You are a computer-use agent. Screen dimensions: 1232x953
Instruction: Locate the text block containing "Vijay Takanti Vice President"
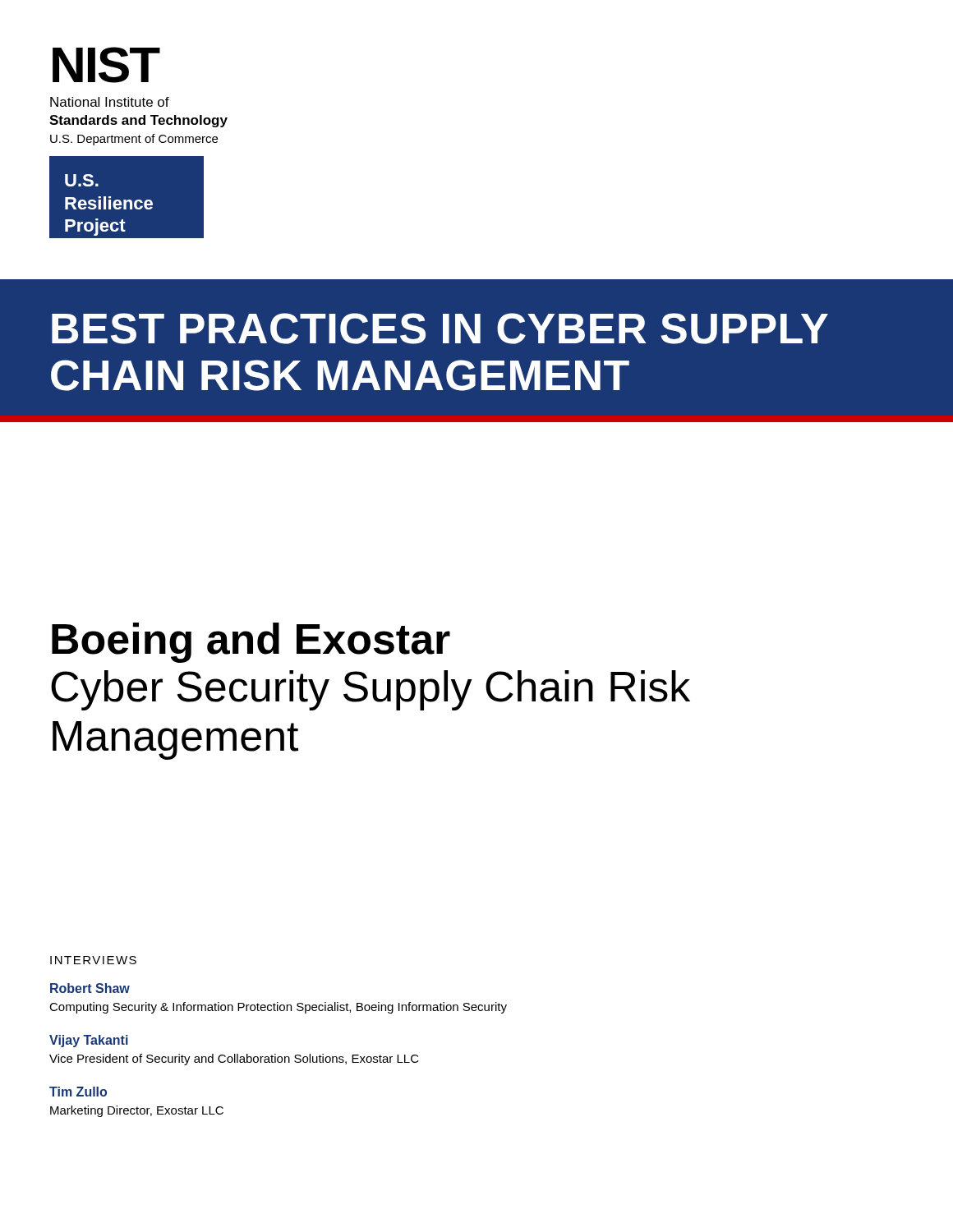point(278,1050)
